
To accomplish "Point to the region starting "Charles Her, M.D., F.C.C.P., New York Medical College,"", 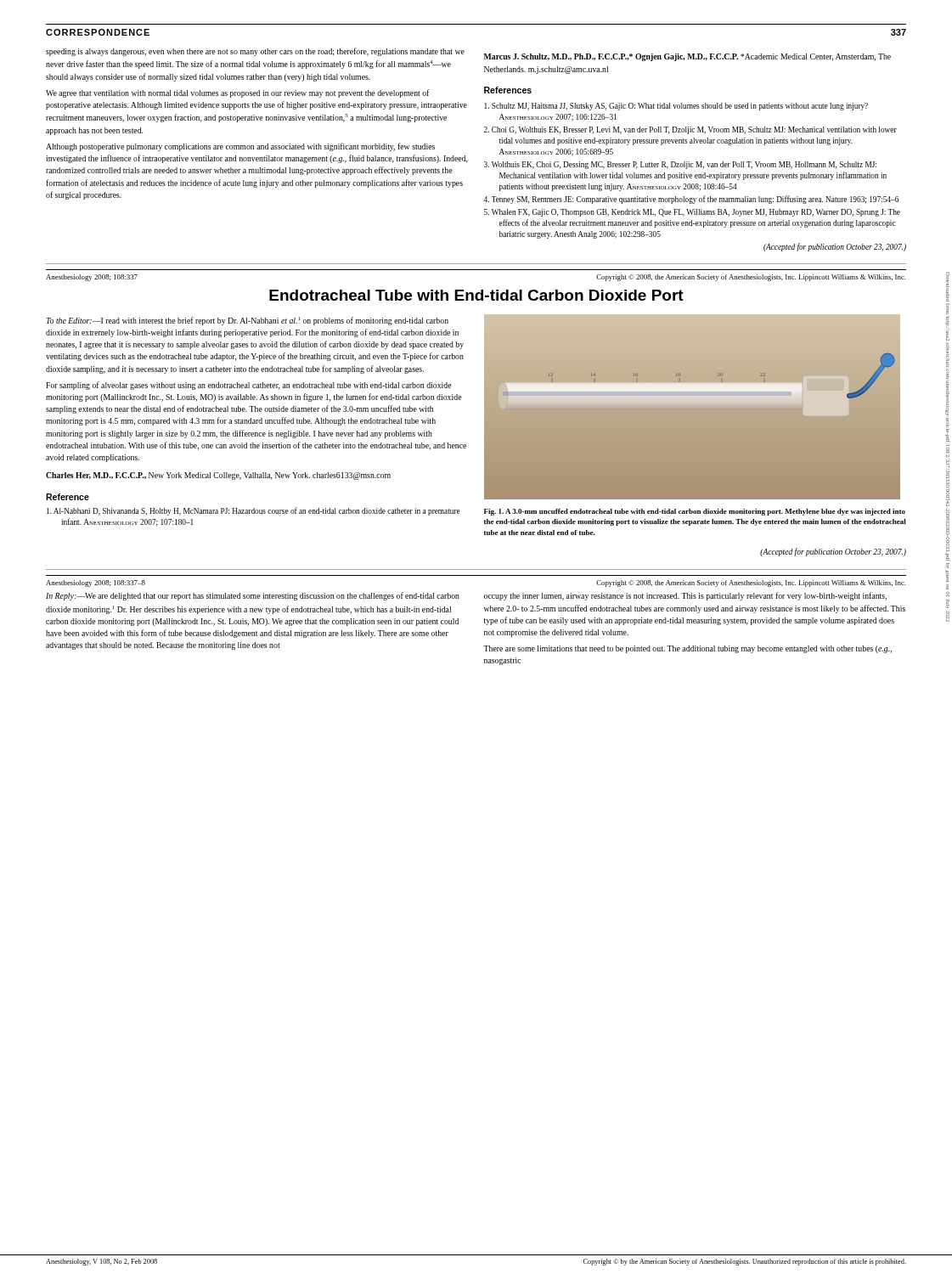I will pos(218,475).
